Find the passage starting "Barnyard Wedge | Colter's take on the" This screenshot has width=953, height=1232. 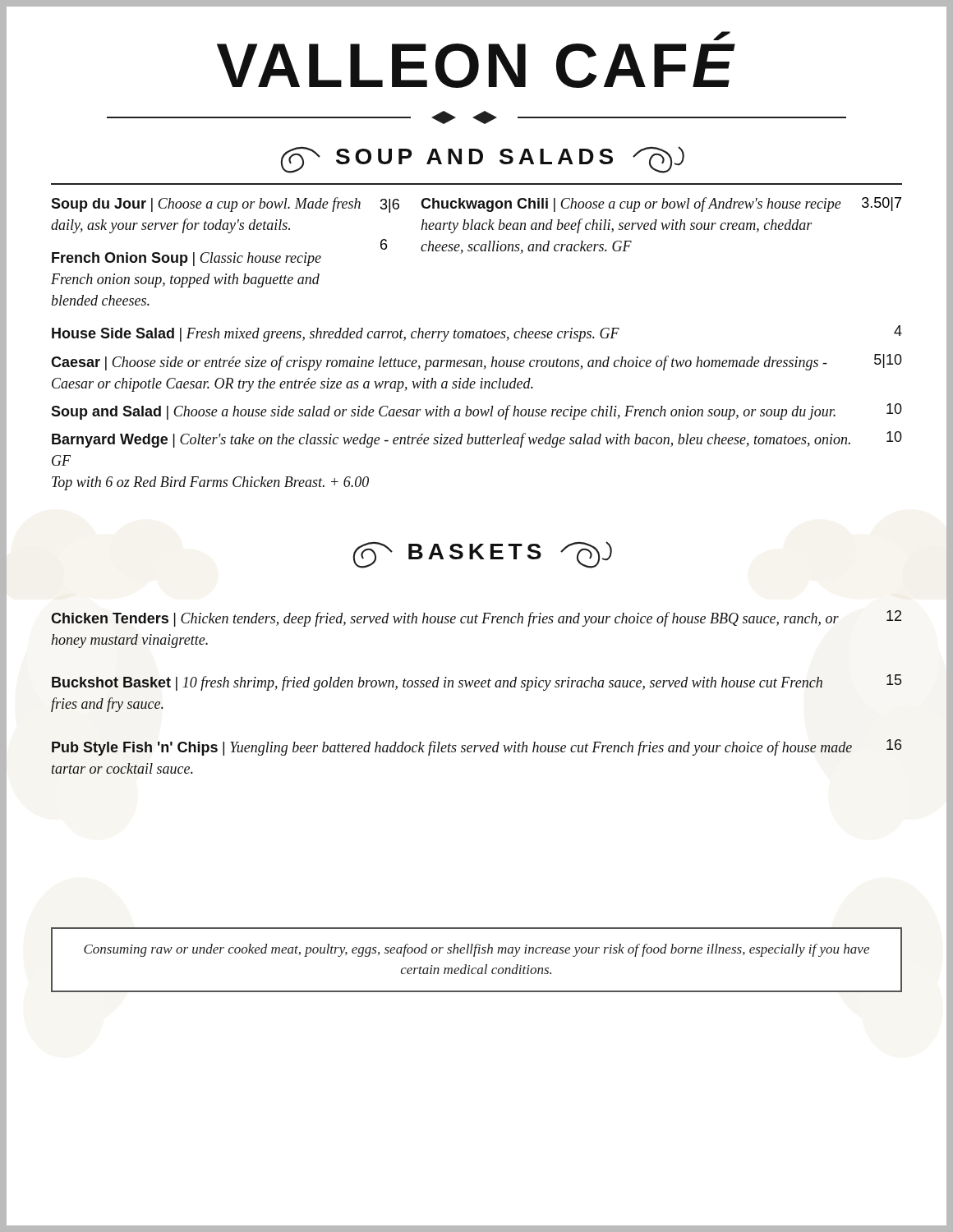(x=477, y=439)
